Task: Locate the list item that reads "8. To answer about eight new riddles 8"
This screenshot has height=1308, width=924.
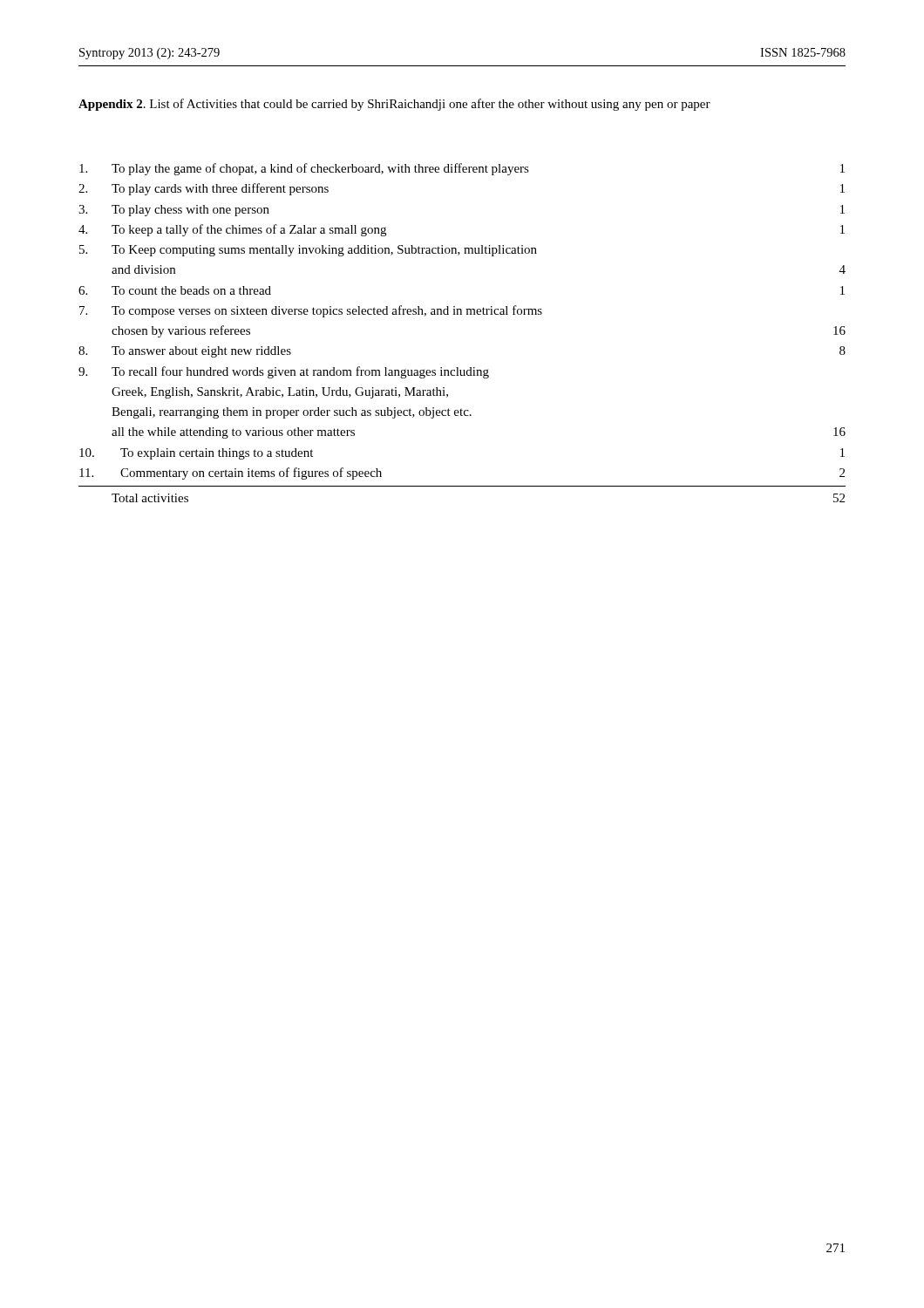Action: click(204, 352)
